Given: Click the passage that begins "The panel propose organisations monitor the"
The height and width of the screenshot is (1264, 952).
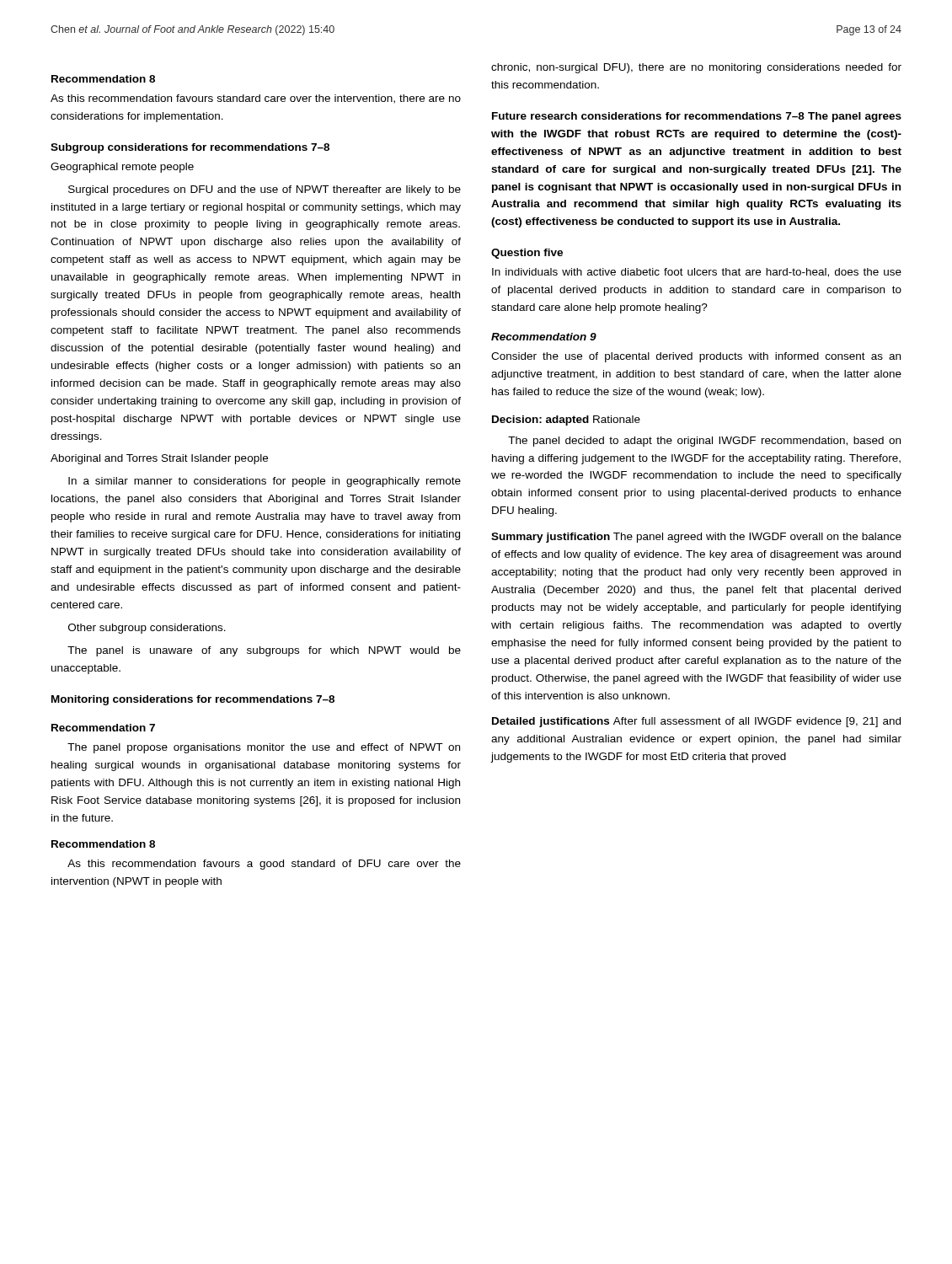Looking at the screenshot, I should tap(256, 783).
